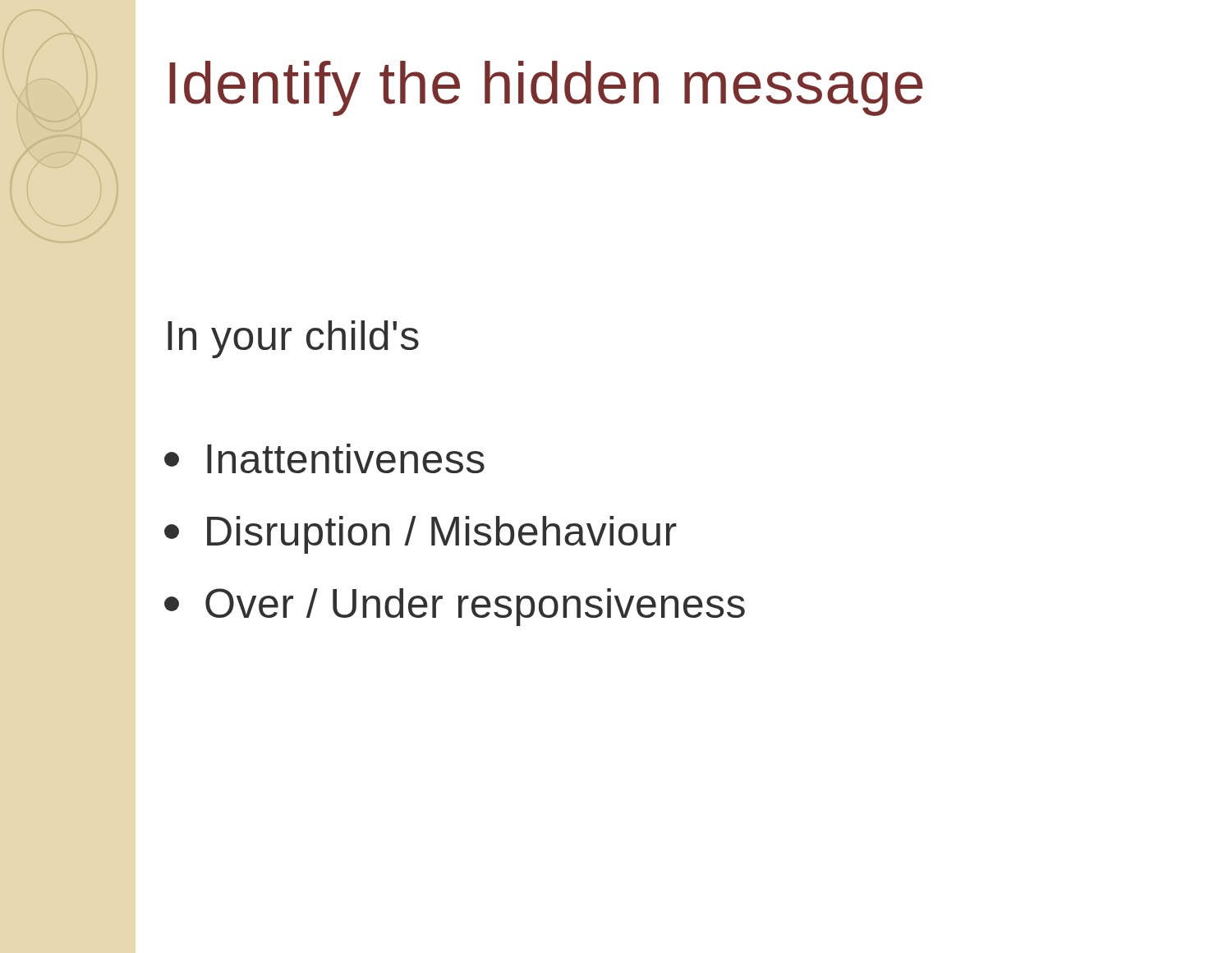Locate the block starting "Disruption / Misbehaviour"

(x=421, y=532)
